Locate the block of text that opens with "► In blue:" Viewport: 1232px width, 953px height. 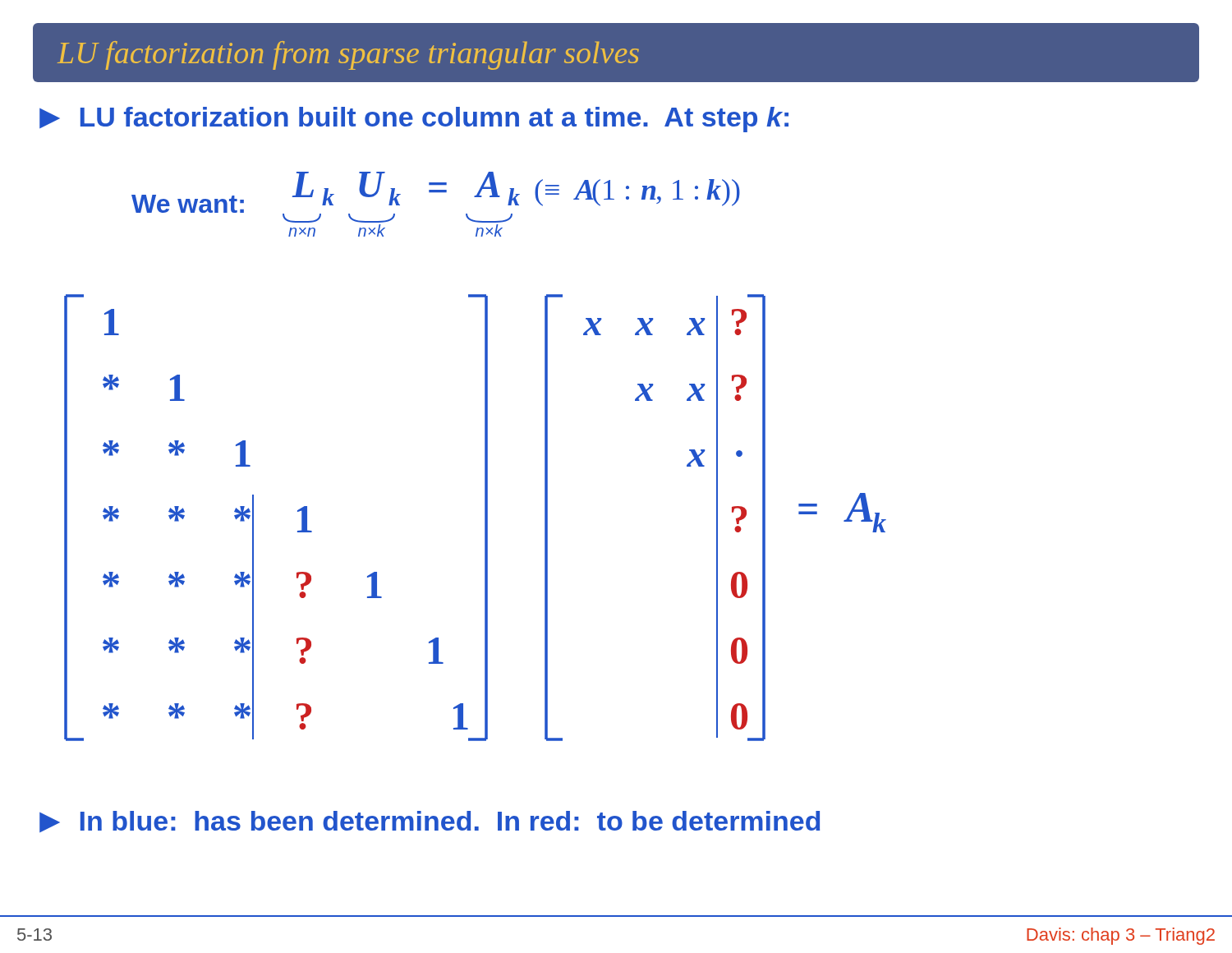[427, 821]
